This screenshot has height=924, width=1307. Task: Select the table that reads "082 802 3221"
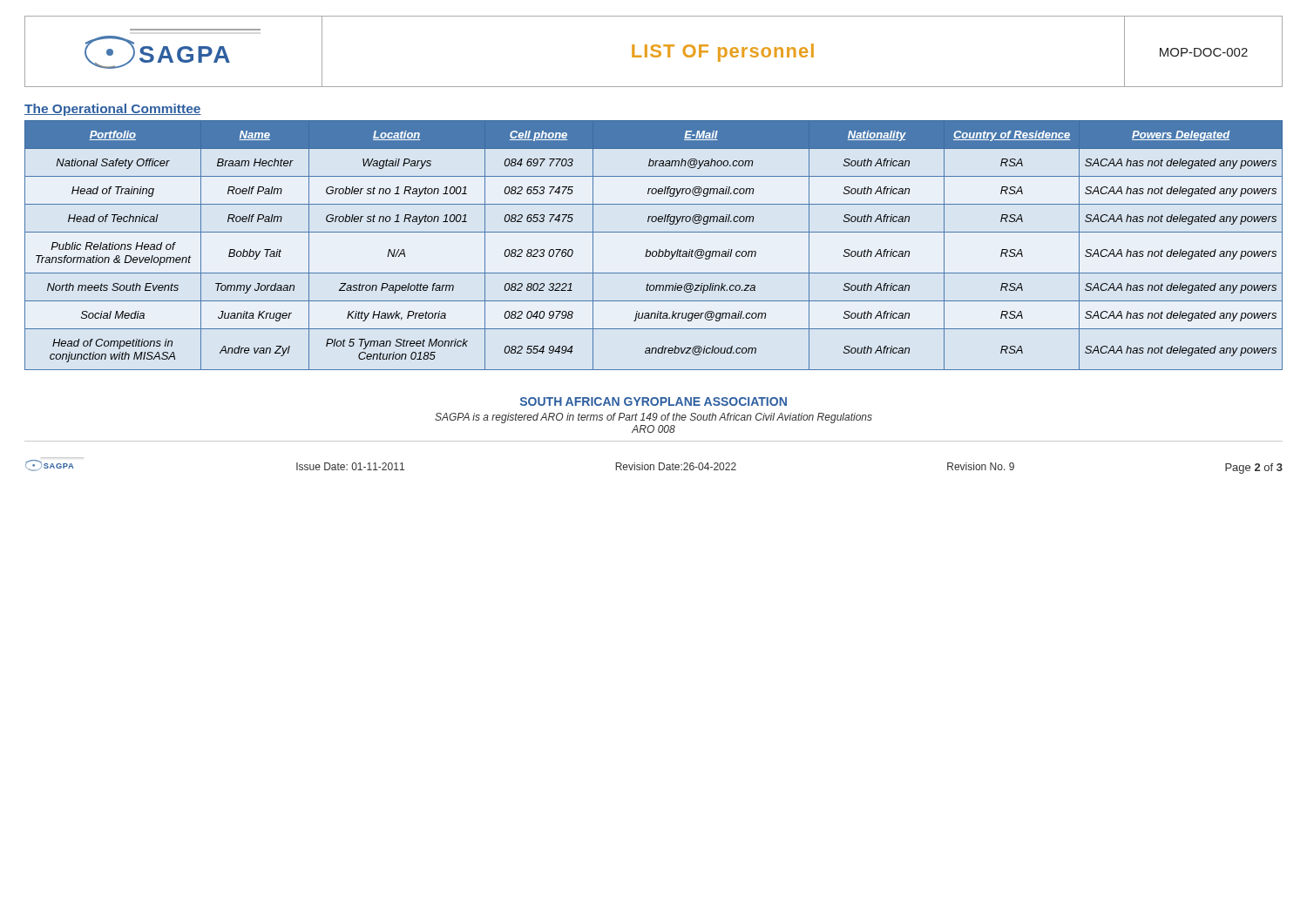pyautogui.click(x=654, y=245)
